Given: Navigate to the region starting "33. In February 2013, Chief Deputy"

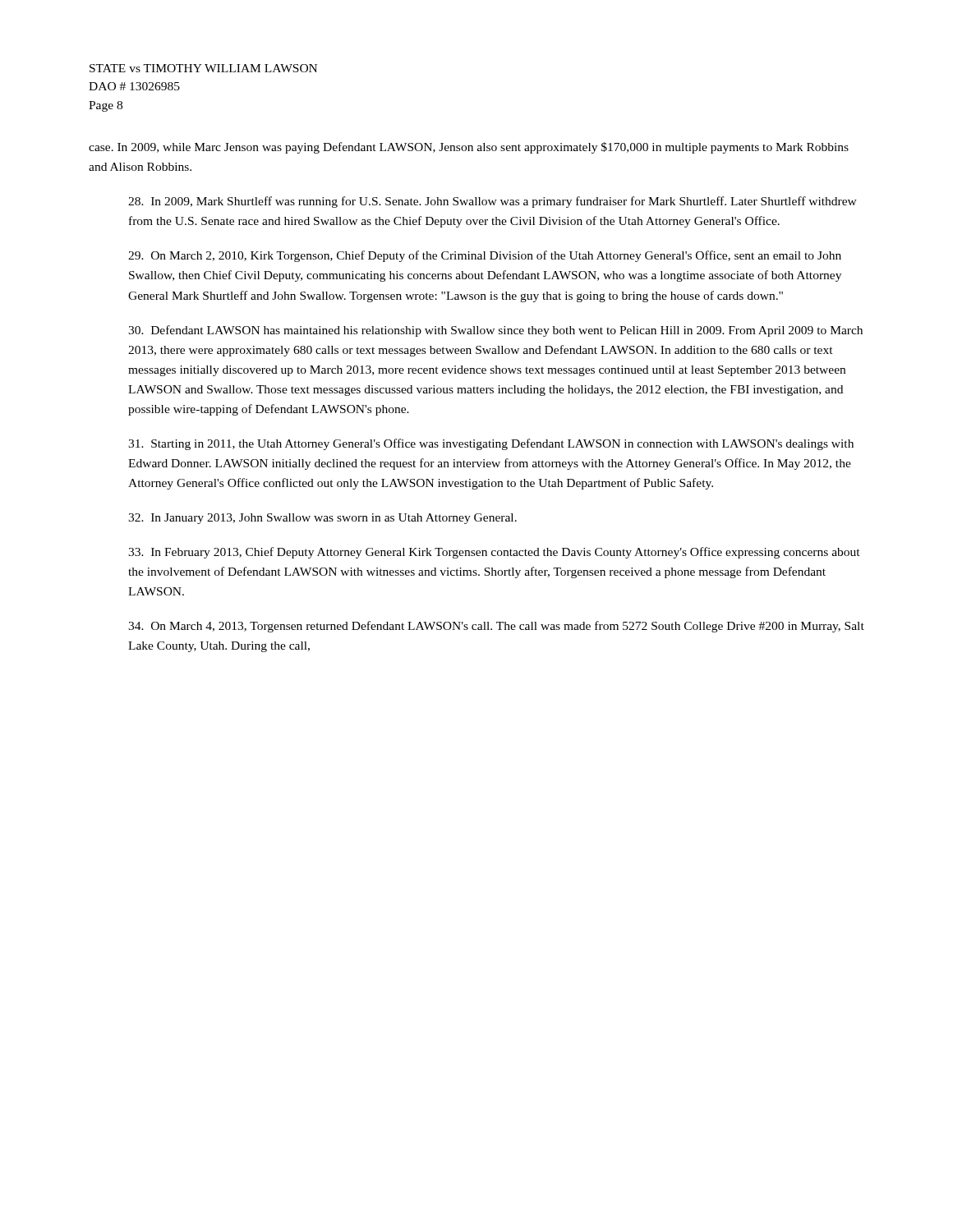Looking at the screenshot, I should click(x=494, y=571).
